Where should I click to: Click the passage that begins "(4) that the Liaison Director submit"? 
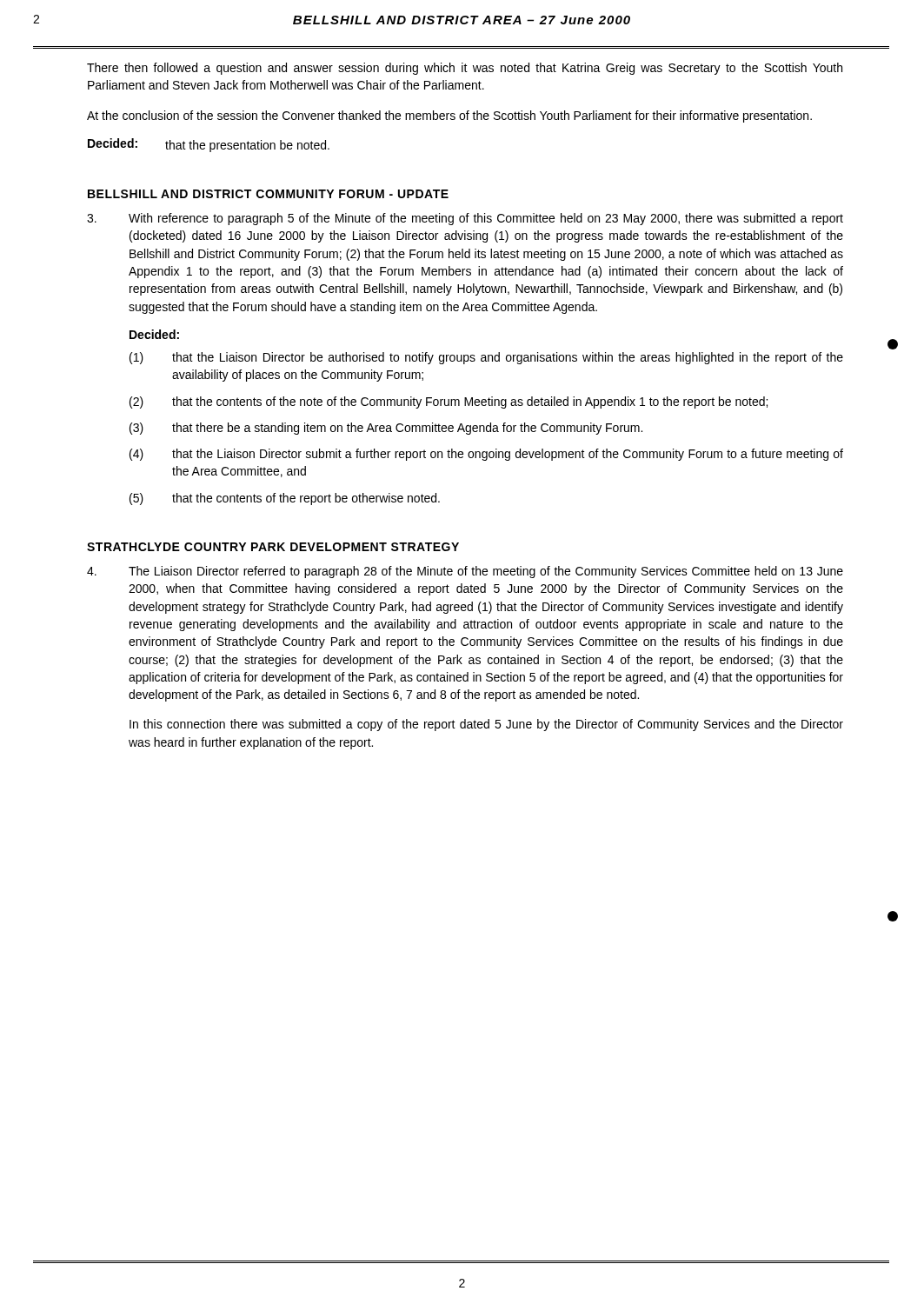click(x=486, y=463)
